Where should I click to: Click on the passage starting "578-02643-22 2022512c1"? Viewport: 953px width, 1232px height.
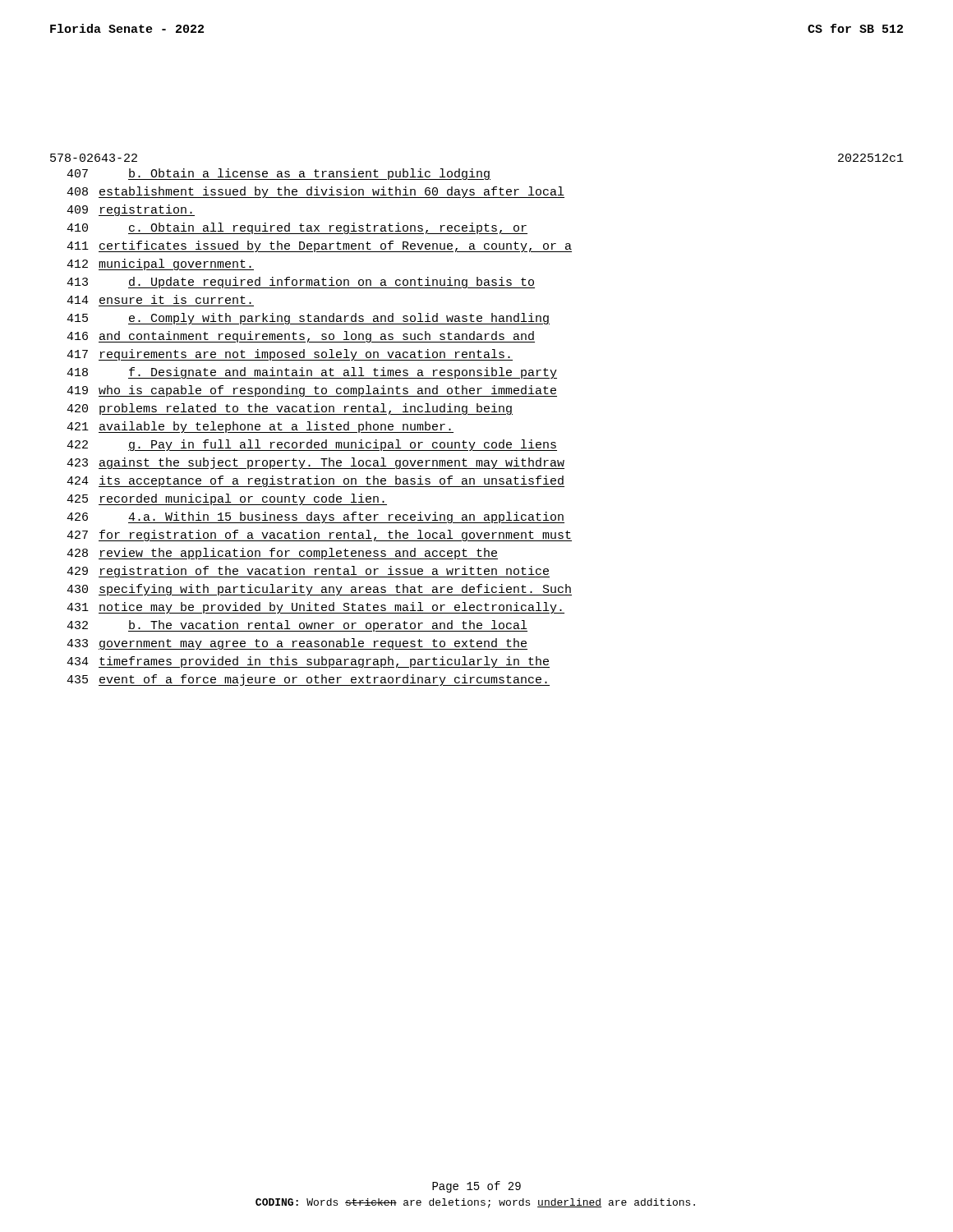(x=476, y=159)
